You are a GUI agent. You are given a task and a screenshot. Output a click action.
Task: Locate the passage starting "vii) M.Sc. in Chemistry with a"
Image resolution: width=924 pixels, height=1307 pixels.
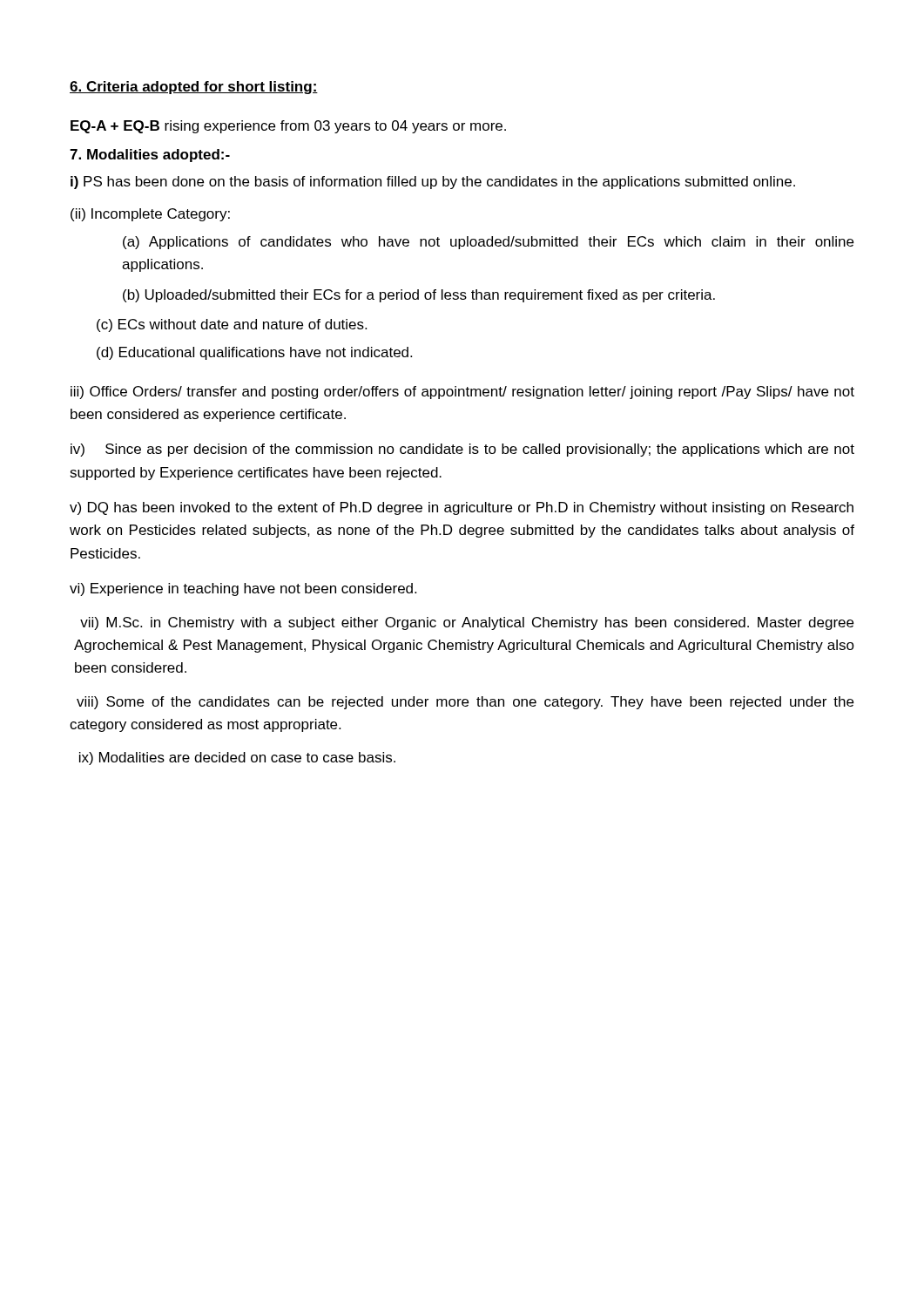(x=464, y=645)
